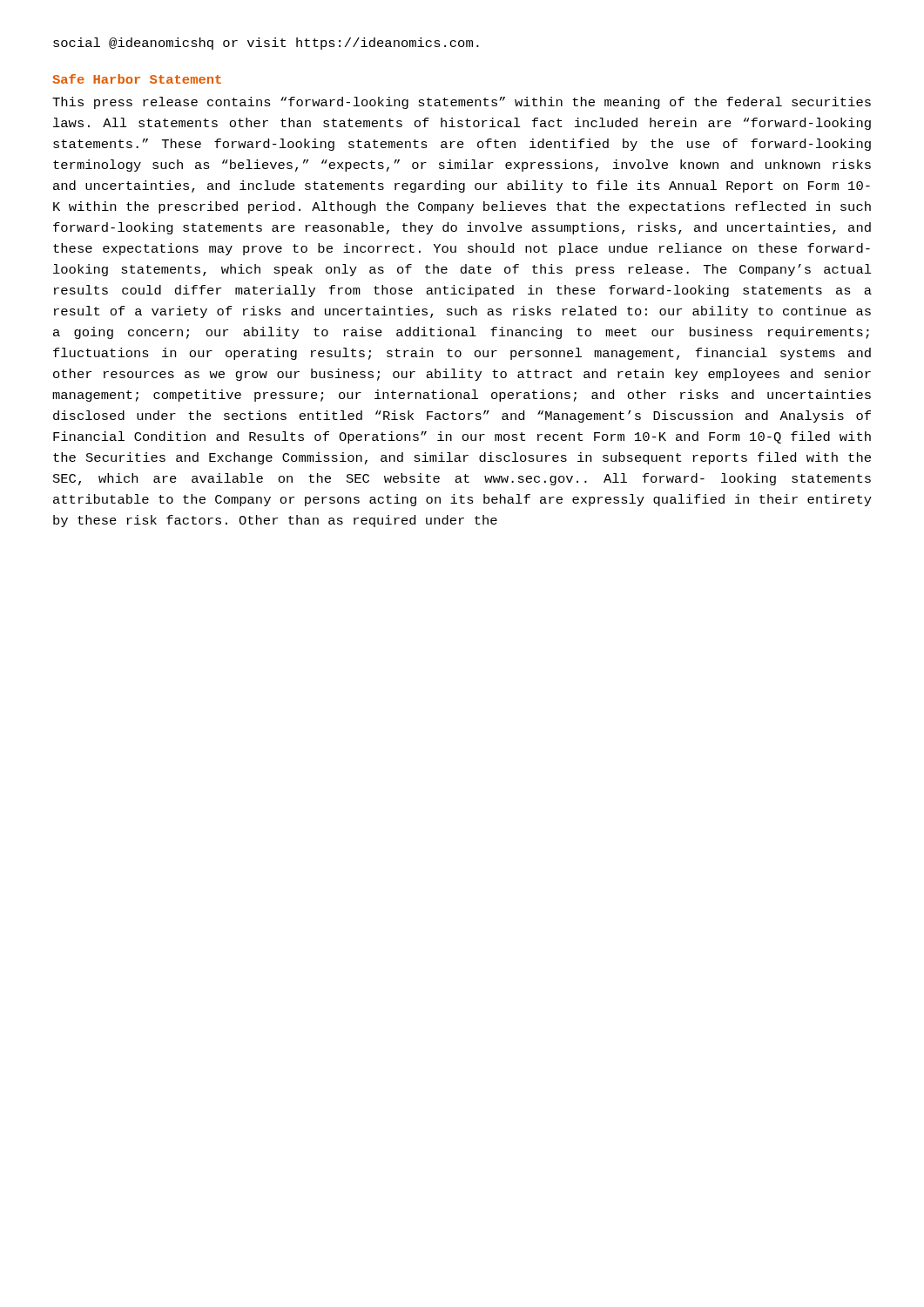Click on the element starting "This press release contains “forward-looking statements” within the"

(x=462, y=312)
